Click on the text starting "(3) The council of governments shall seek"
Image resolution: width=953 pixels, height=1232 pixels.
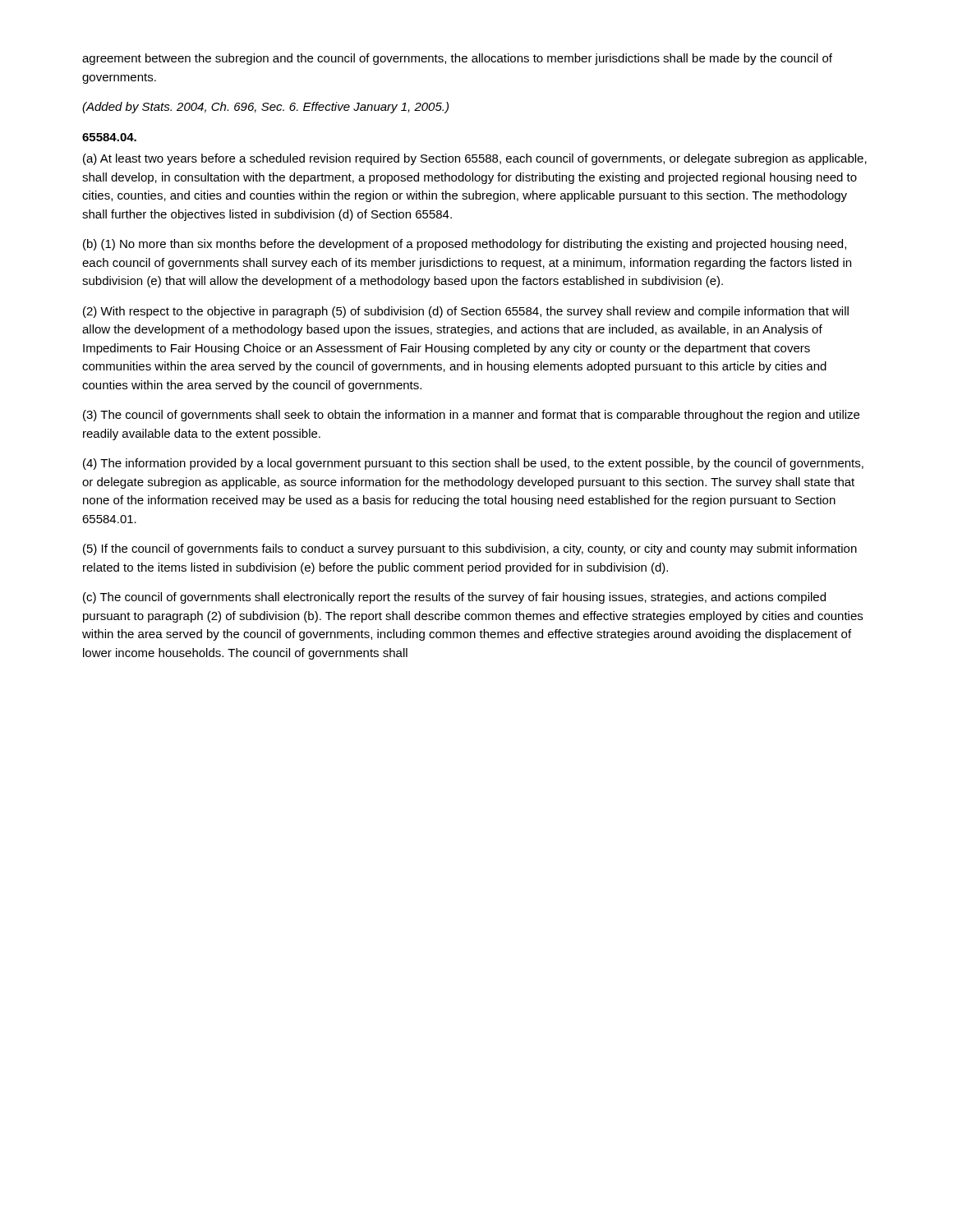tap(471, 424)
